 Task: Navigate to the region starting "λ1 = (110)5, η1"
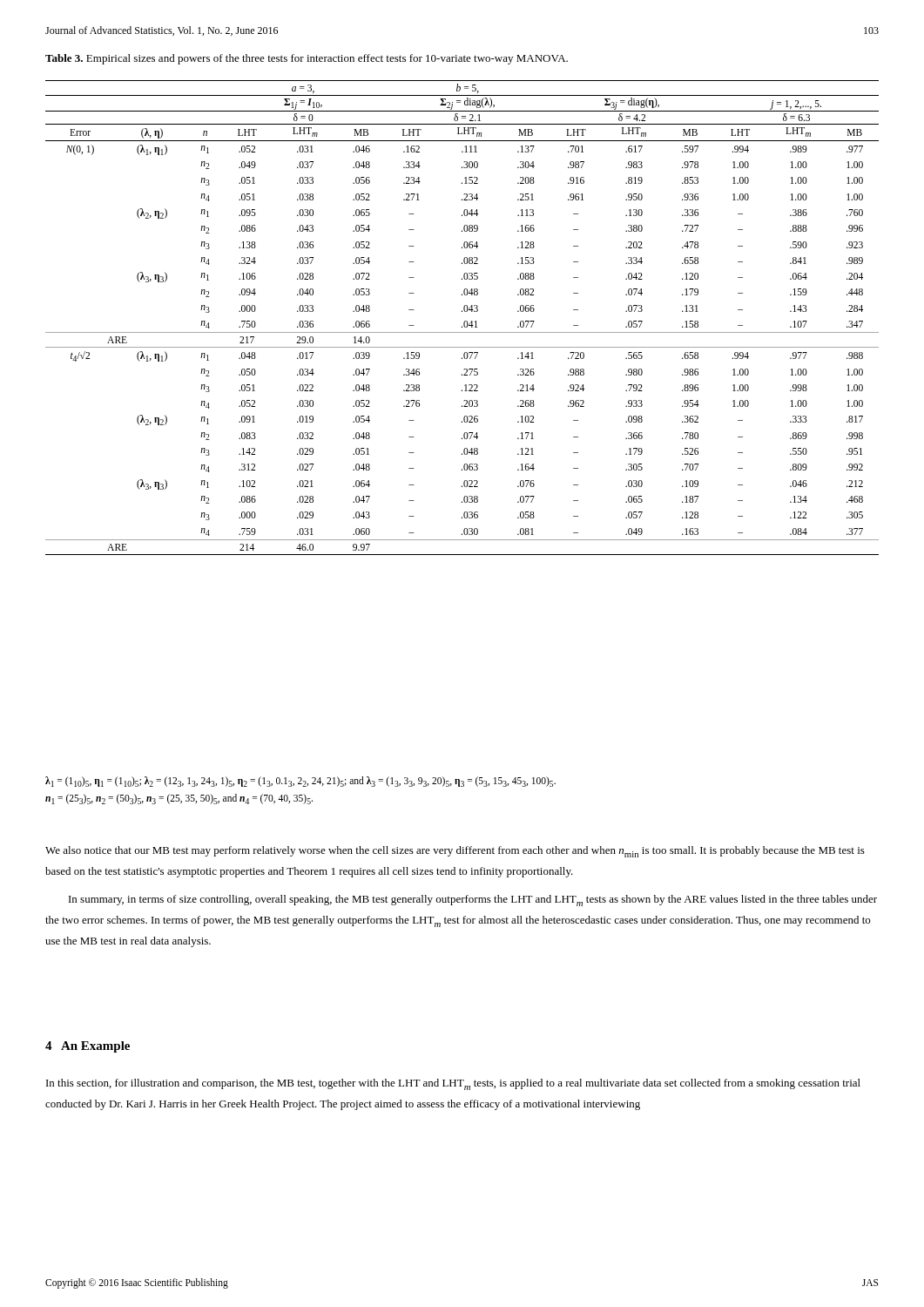[x=301, y=791]
